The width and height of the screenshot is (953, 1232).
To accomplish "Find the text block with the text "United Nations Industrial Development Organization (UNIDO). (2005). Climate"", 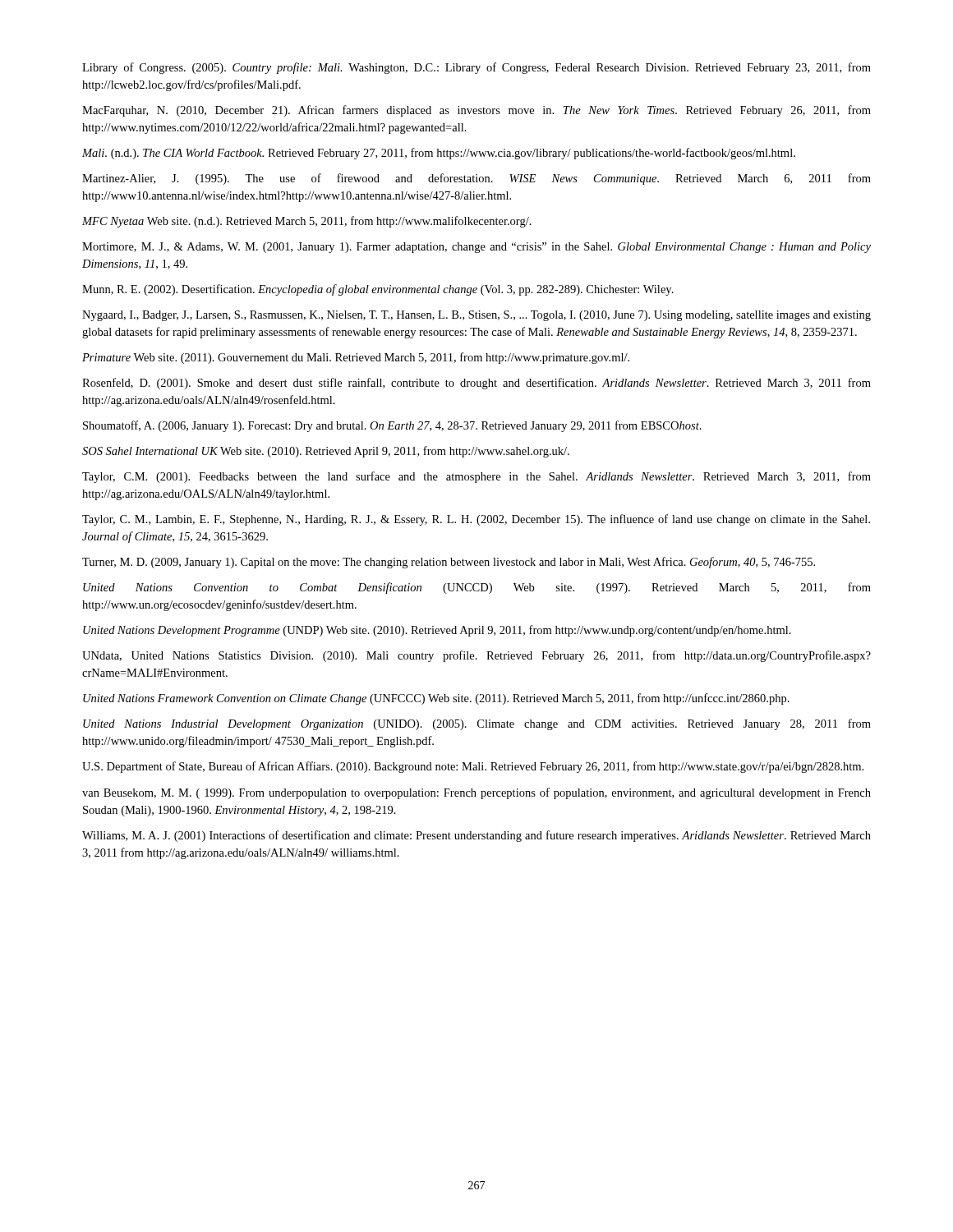I will [x=476, y=733].
